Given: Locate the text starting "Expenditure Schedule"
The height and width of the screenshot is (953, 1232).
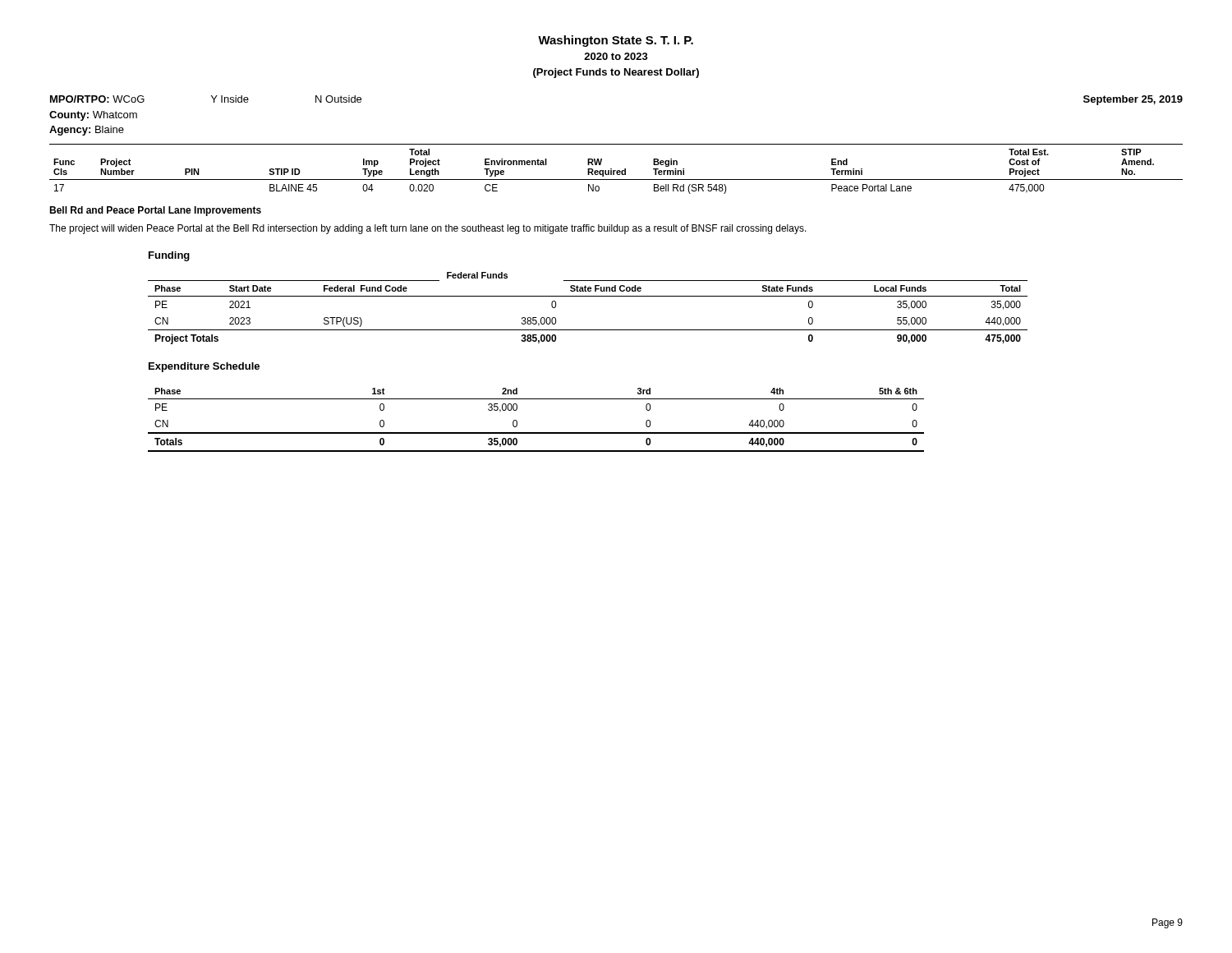Looking at the screenshot, I should point(204,366).
